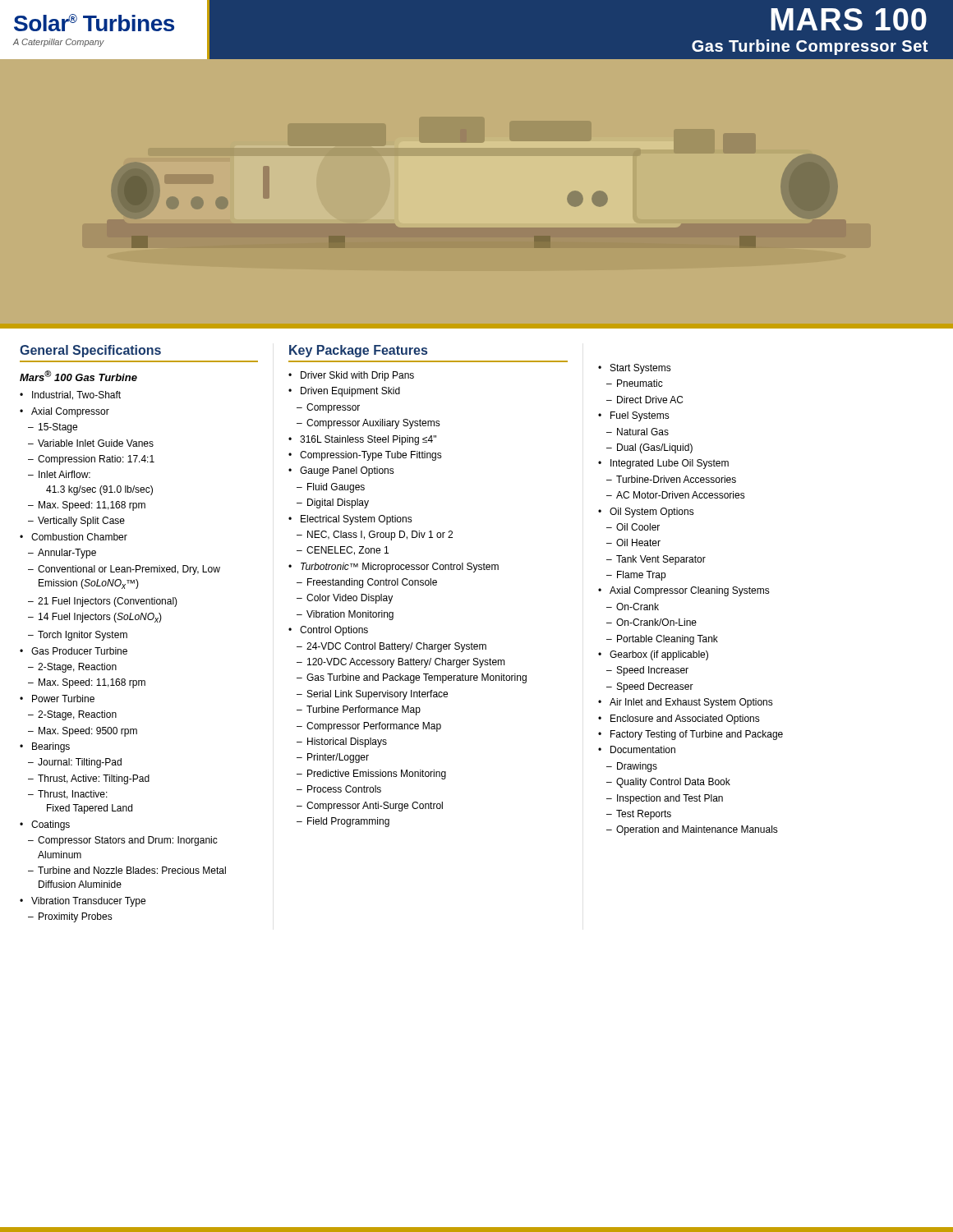Find "Dual (Gas/Liquid)" on this page
The image size is (953, 1232).
(x=655, y=448)
